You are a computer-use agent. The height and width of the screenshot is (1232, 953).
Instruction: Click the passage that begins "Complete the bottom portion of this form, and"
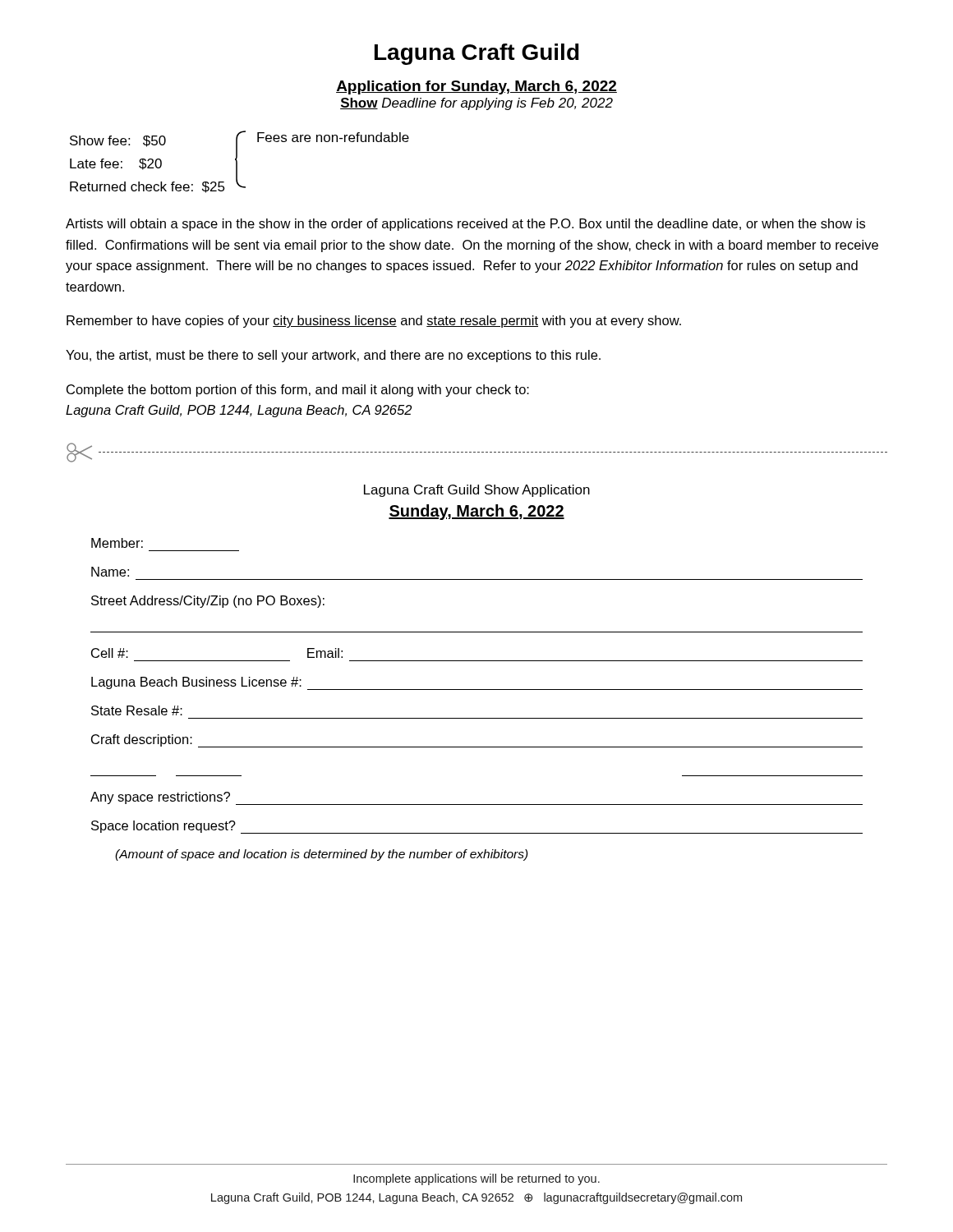click(x=298, y=399)
